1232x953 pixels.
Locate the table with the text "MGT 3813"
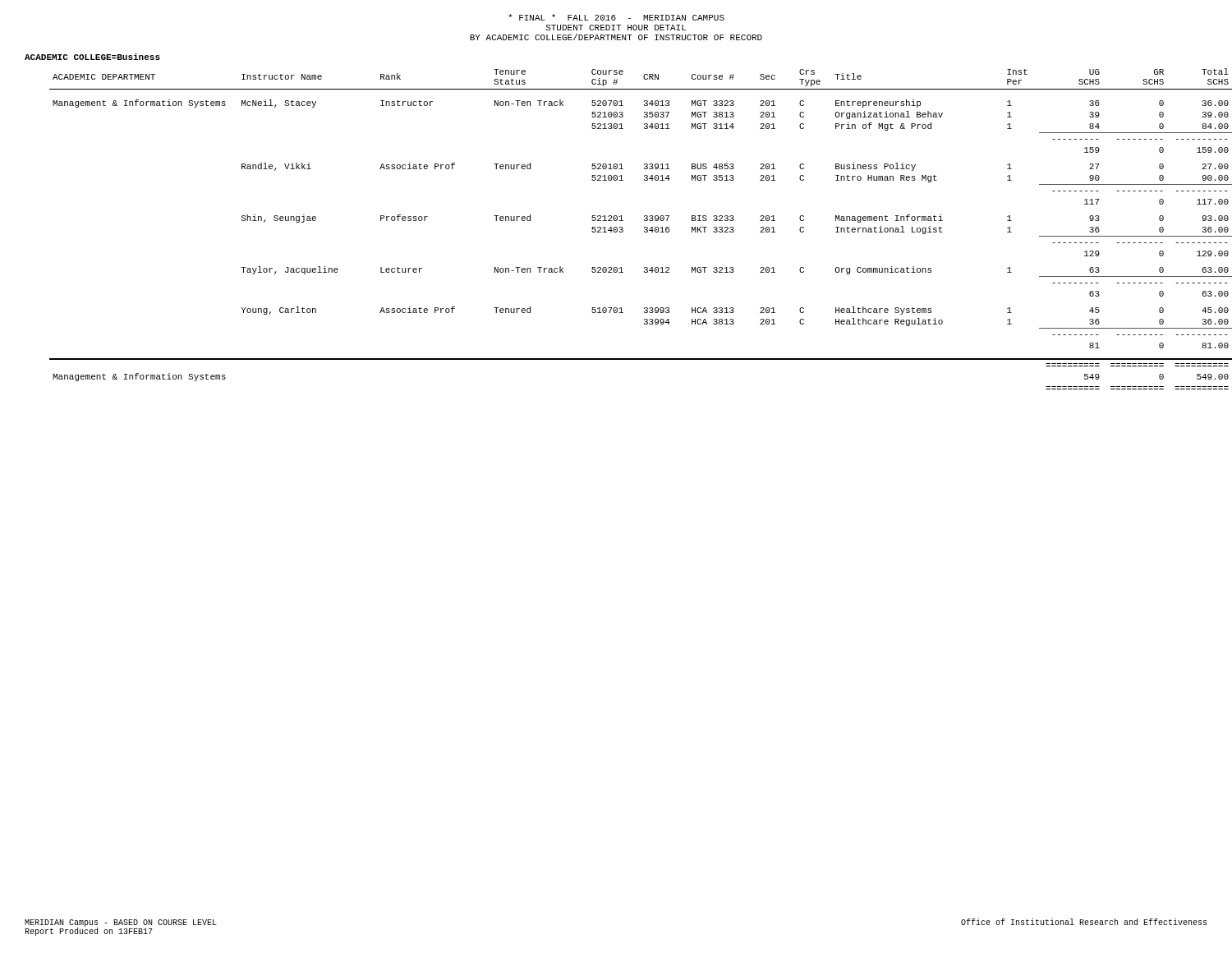click(616, 230)
